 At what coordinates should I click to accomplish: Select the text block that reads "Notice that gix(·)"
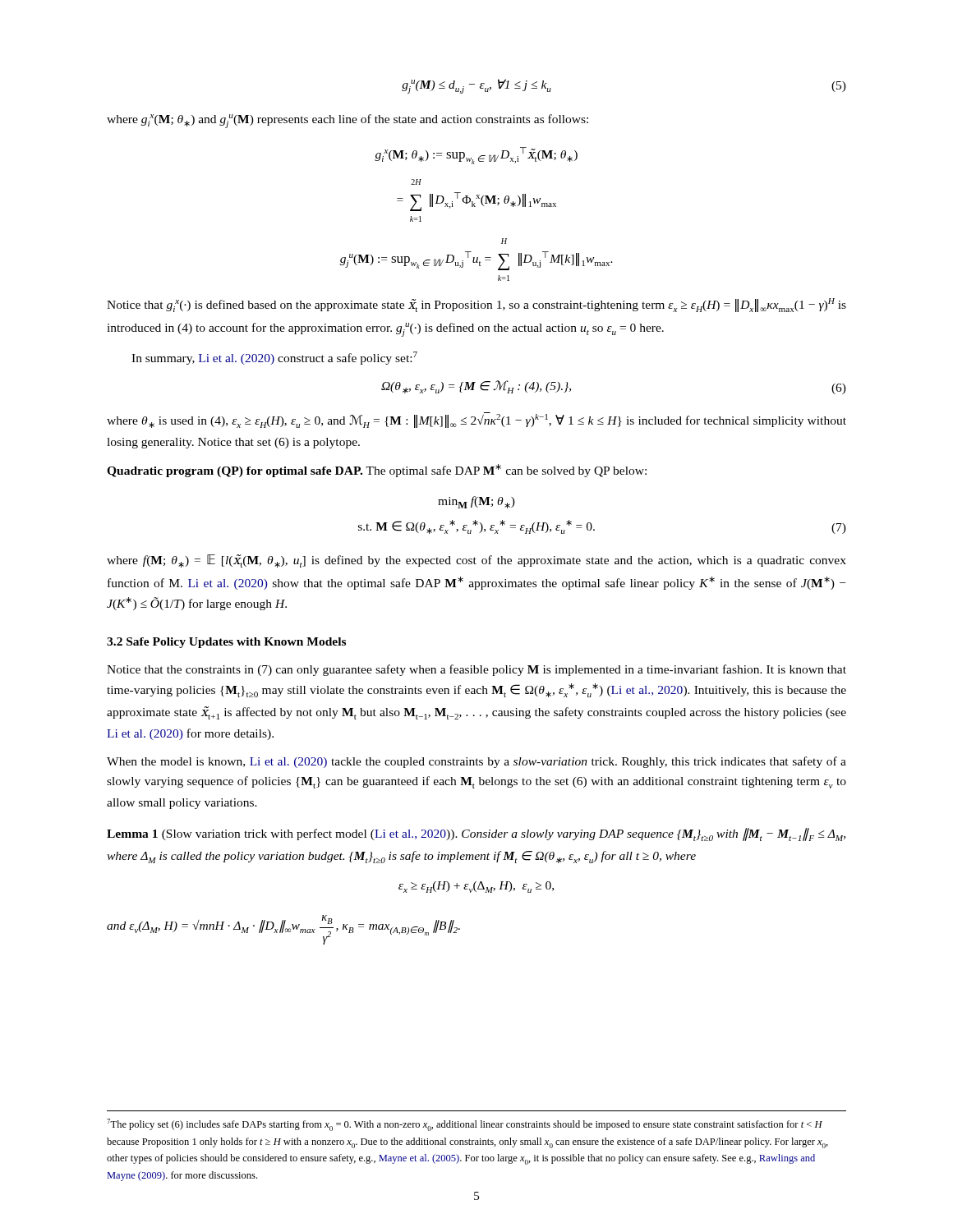(x=476, y=316)
